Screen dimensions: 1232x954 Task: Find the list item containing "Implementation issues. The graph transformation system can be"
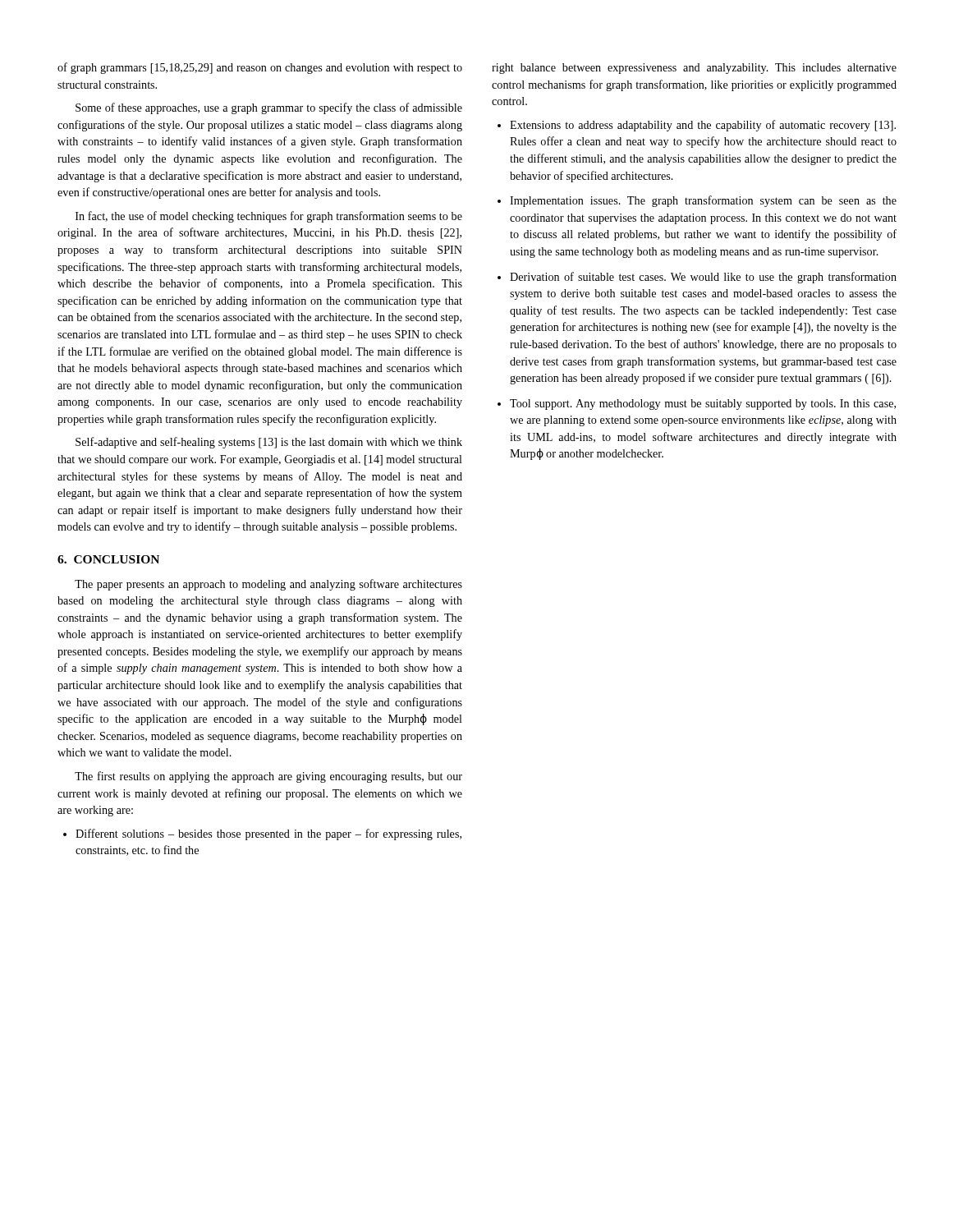coord(703,226)
